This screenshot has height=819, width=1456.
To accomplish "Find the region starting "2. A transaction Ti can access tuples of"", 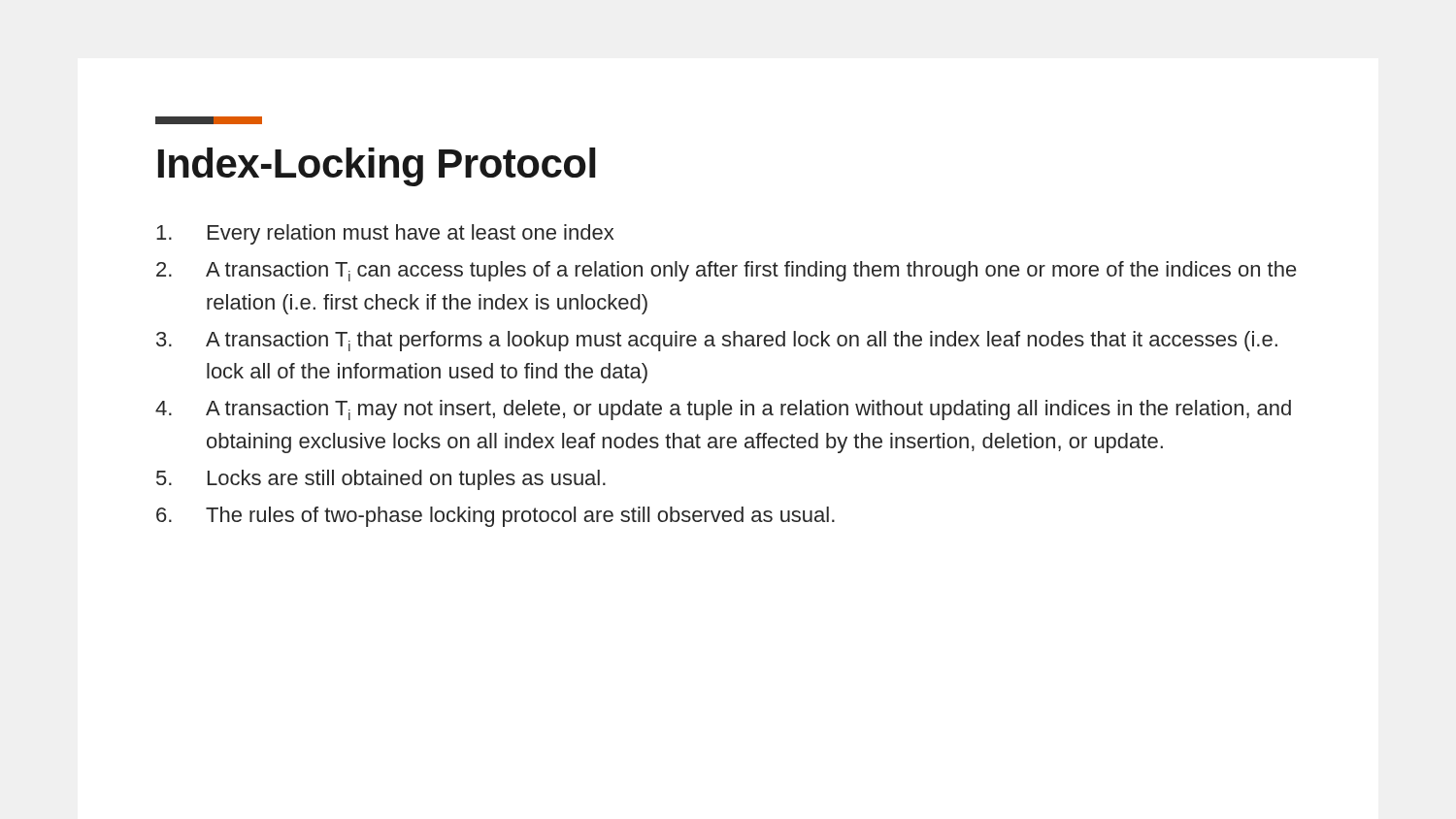I will point(728,286).
